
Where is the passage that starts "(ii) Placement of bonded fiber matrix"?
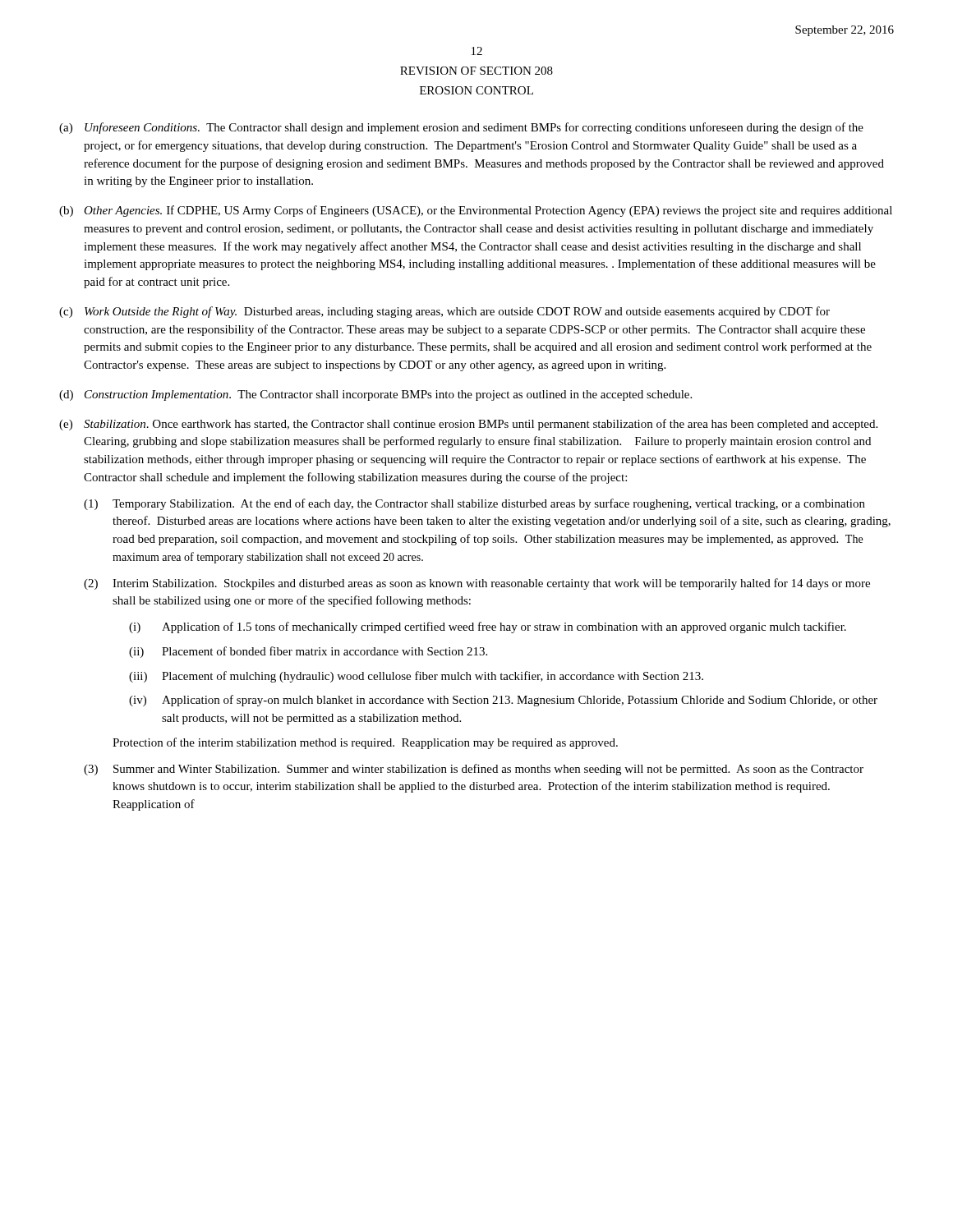pyautogui.click(x=308, y=652)
